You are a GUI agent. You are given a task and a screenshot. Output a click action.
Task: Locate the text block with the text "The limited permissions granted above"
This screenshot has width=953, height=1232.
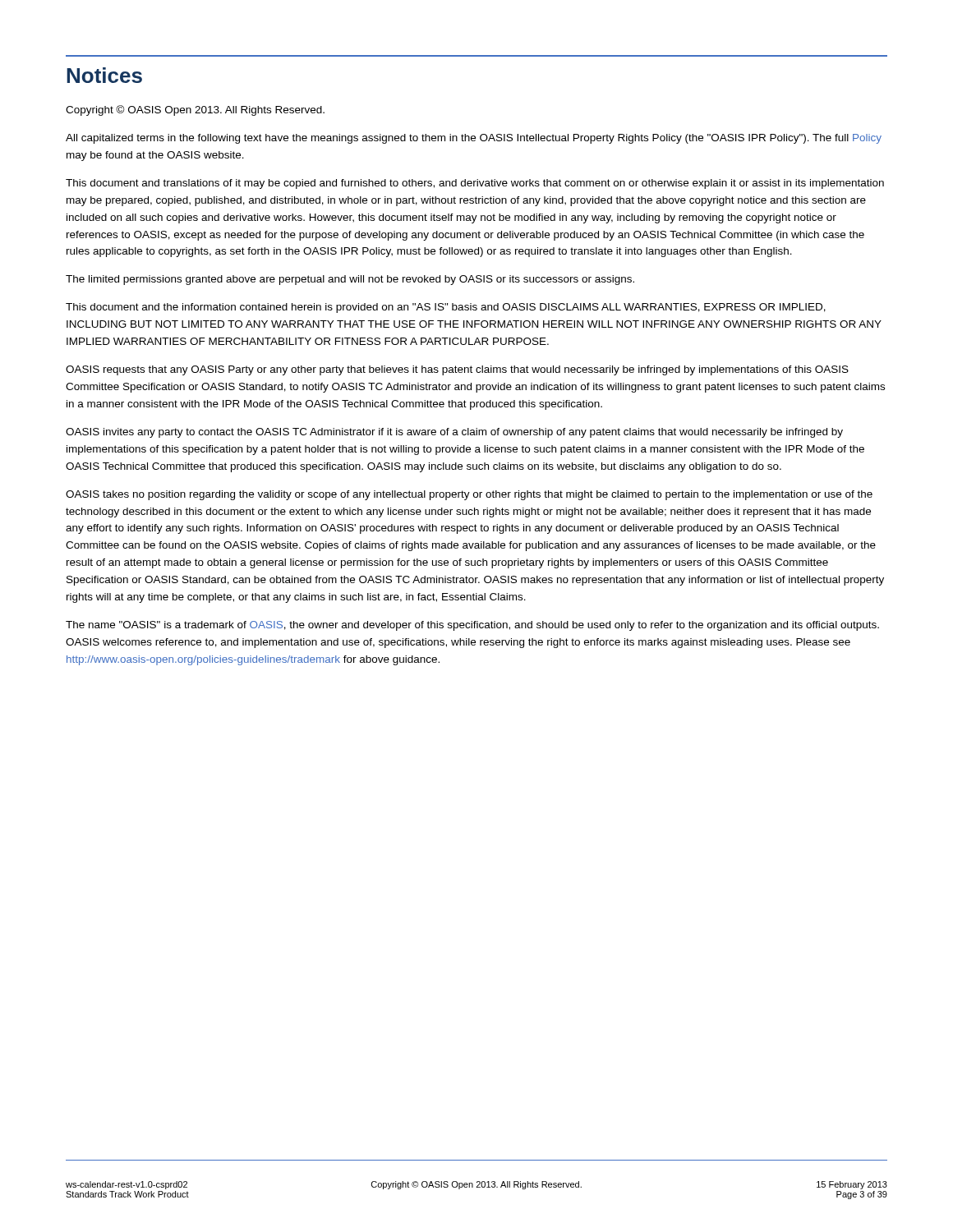(x=351, y=279)
